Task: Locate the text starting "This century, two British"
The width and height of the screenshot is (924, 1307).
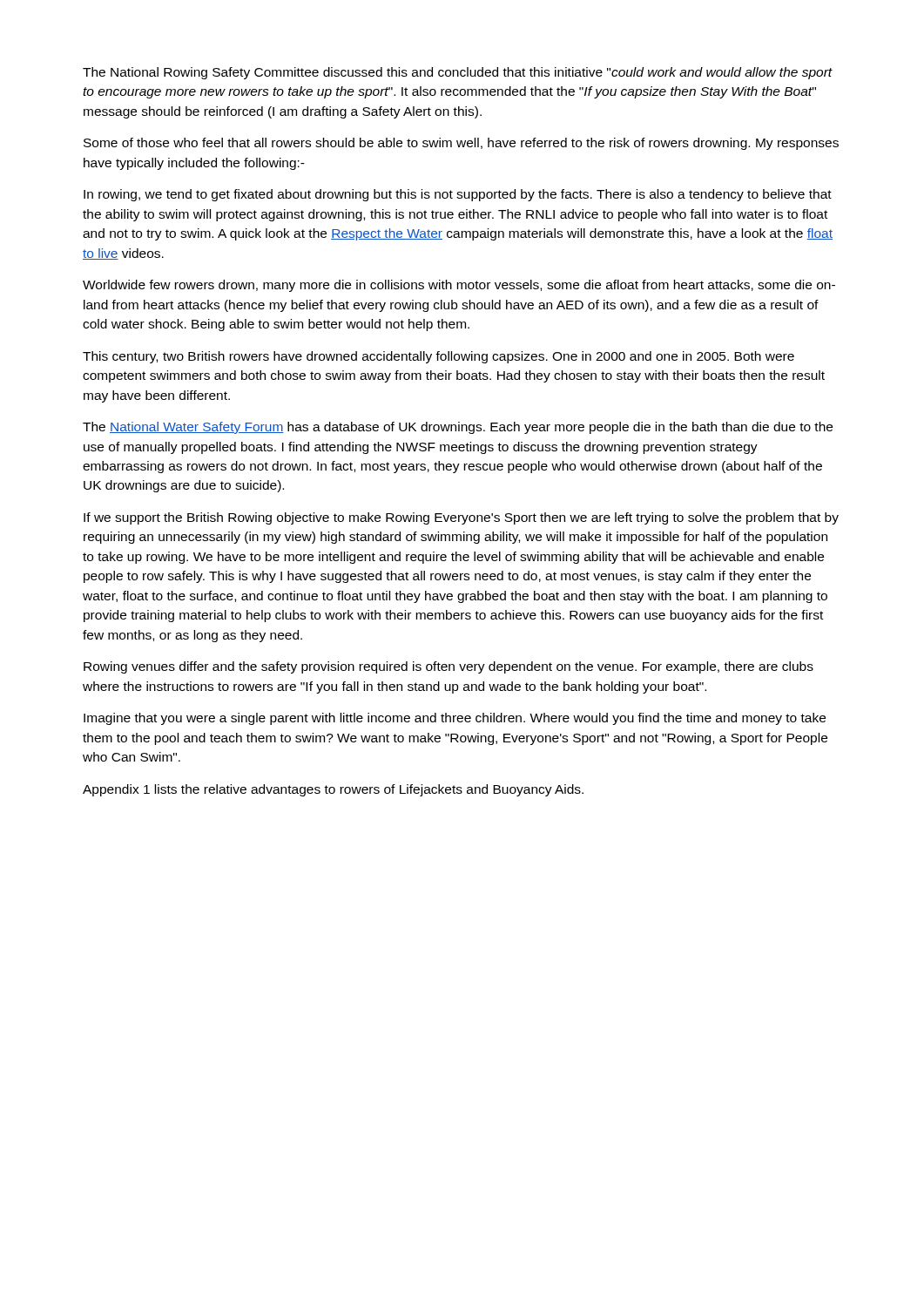Action: [462, 376]
